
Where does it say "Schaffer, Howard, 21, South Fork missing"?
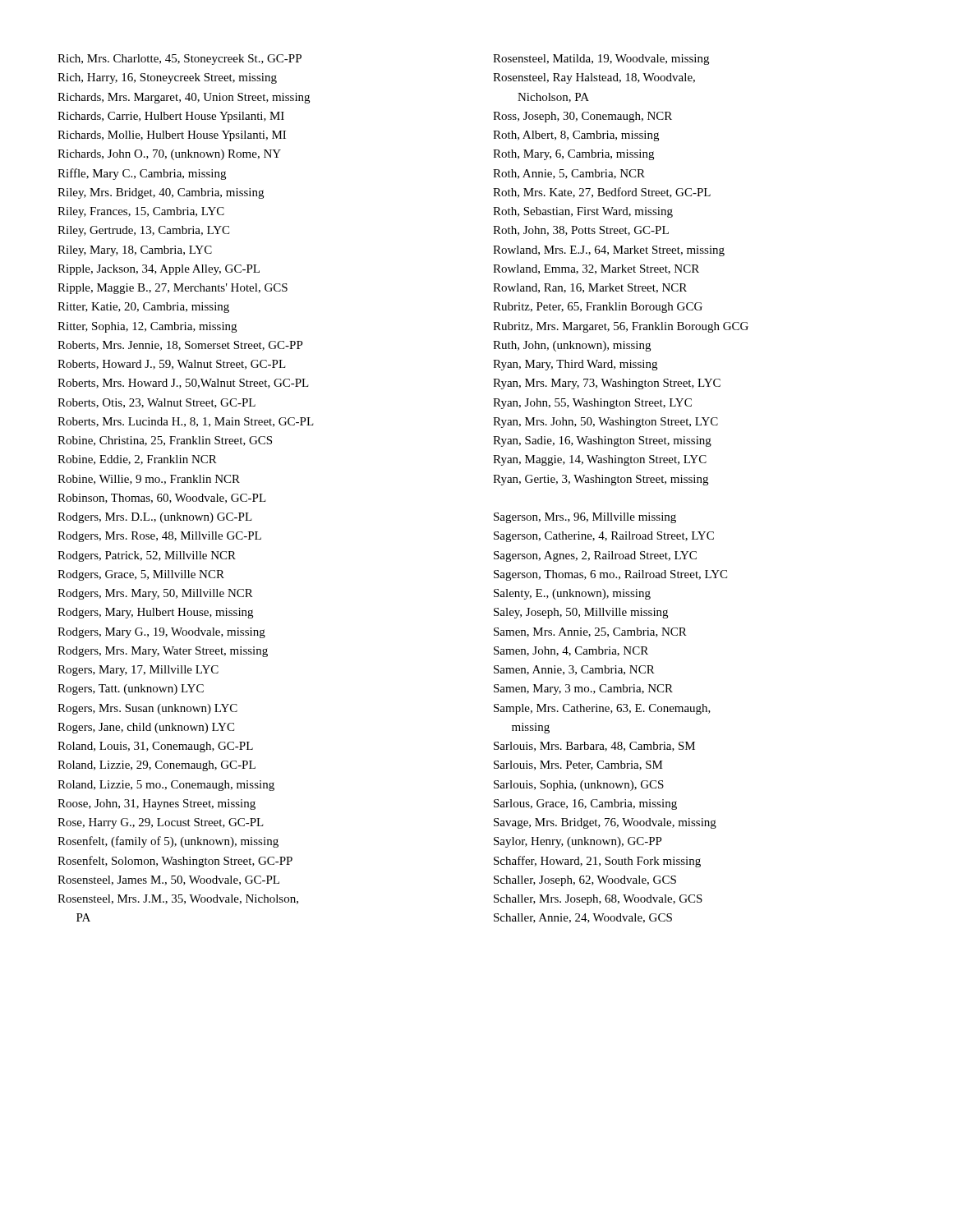(x=597, y=860)
